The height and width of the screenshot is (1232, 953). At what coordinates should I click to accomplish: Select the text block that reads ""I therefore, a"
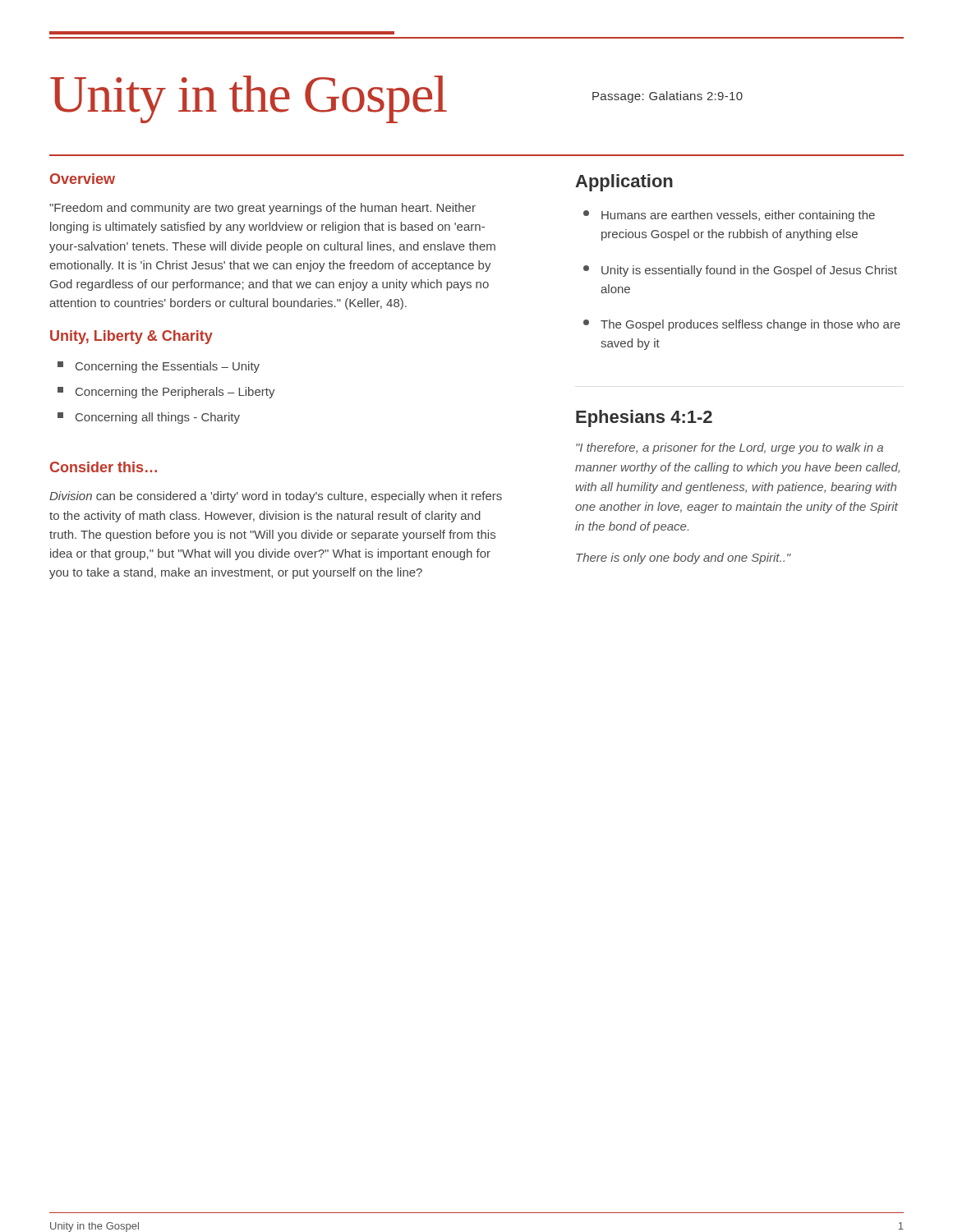738,486
